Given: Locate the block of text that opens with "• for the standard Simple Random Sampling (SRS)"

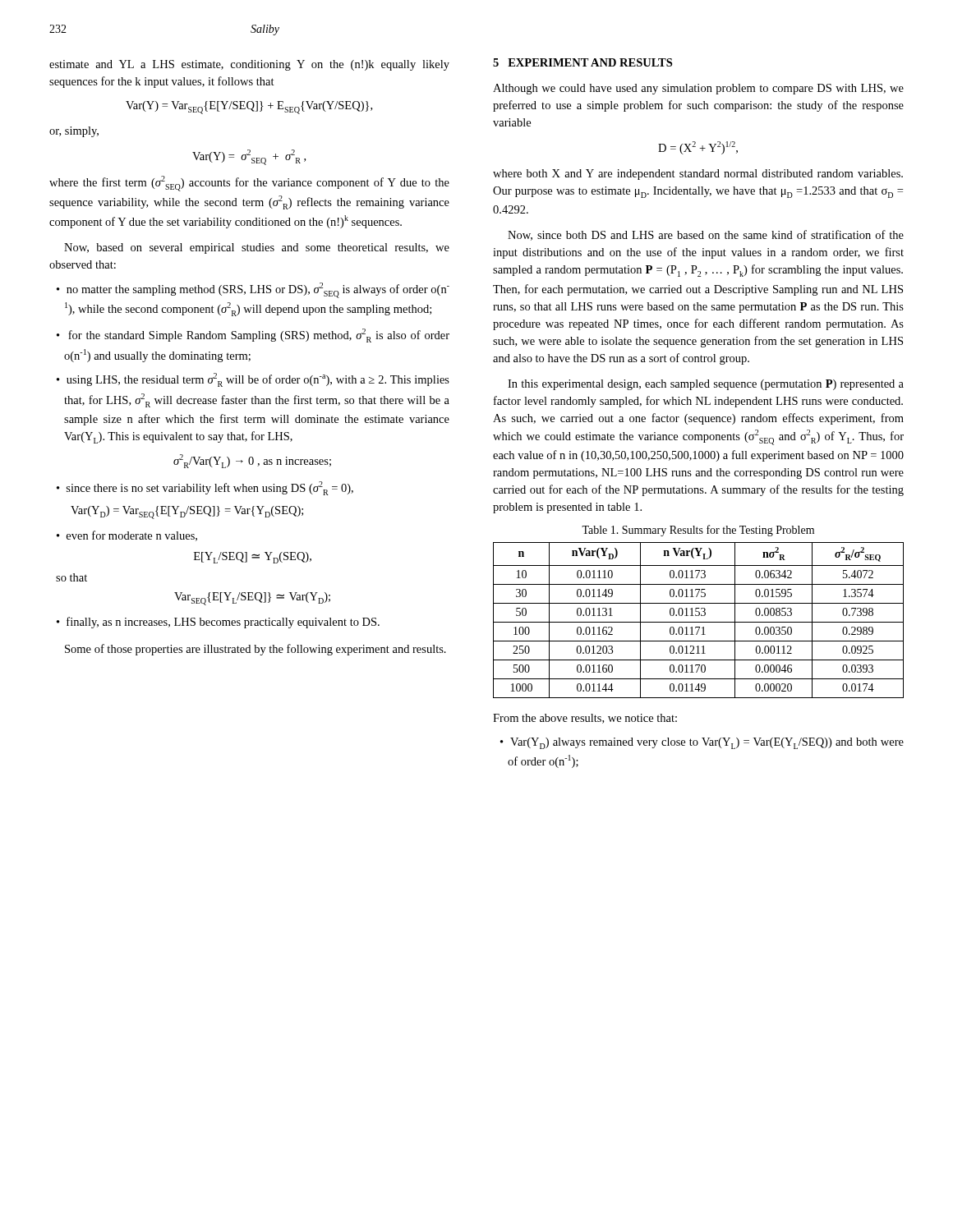Looking at the screenshot, I should (x=253, y=344).
